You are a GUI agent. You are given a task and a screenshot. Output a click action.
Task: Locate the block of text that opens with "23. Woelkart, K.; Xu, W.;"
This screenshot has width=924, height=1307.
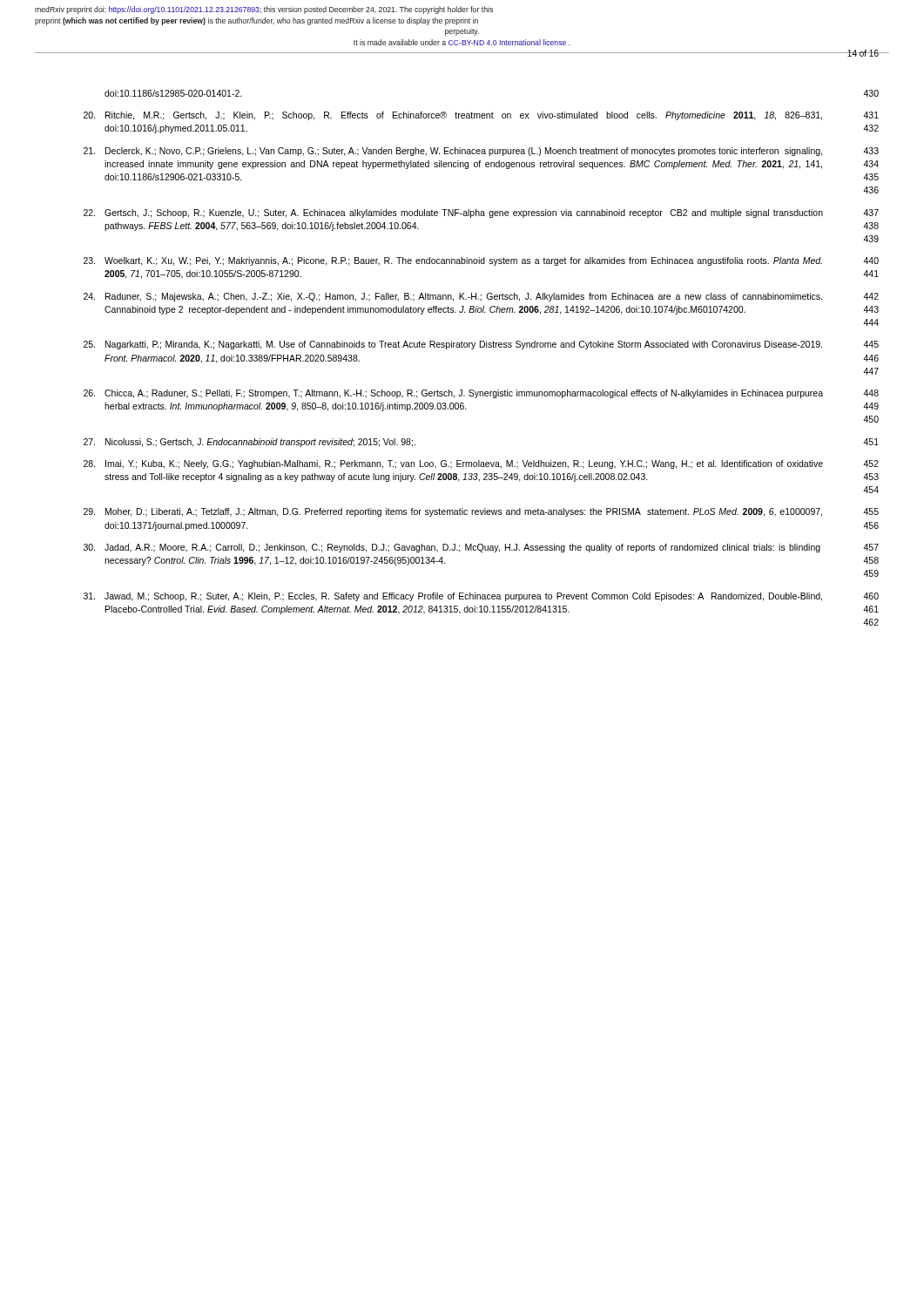(472, 268)
